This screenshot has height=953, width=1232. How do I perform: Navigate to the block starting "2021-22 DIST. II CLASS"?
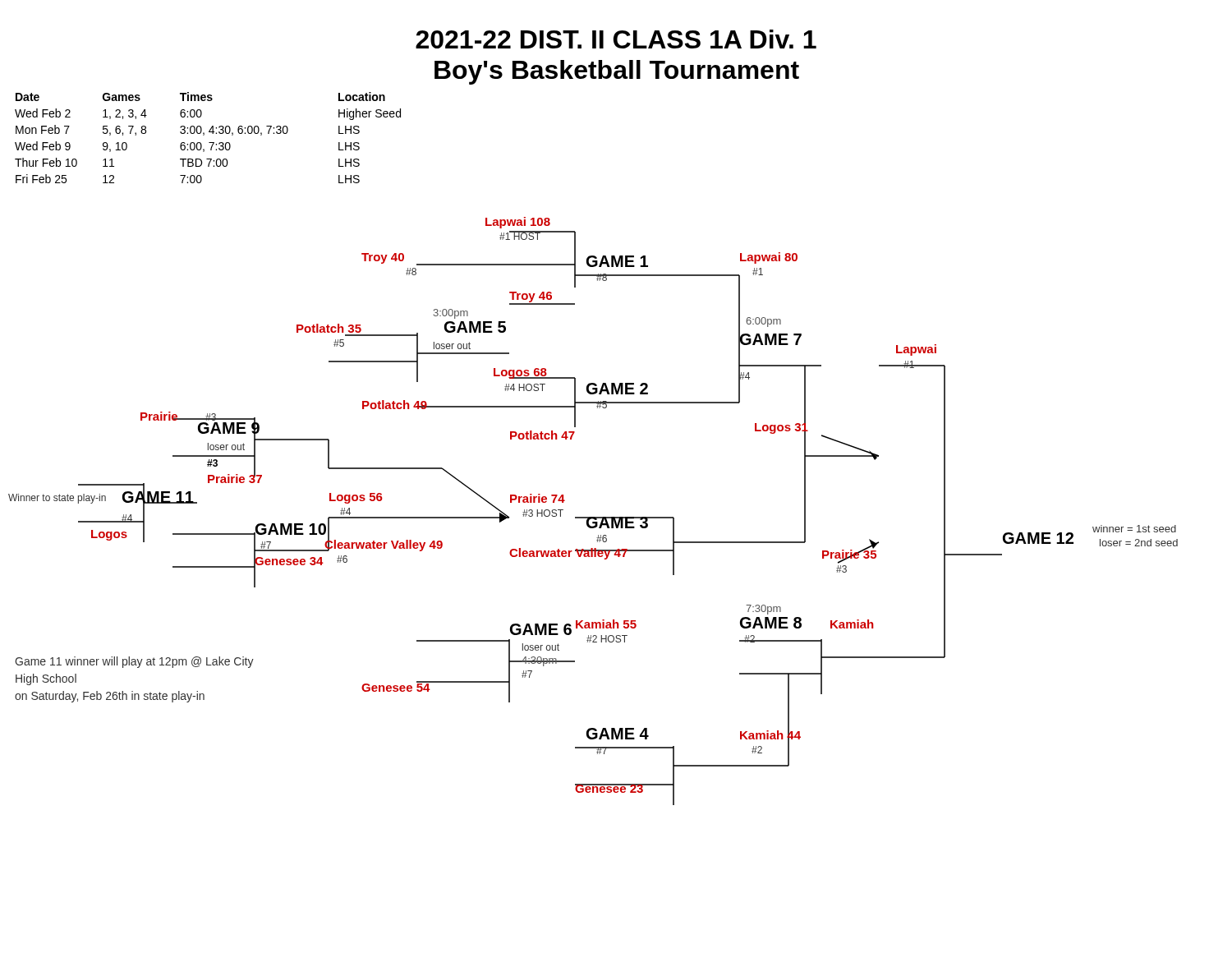pyautogui.click(x=616, y=55)
